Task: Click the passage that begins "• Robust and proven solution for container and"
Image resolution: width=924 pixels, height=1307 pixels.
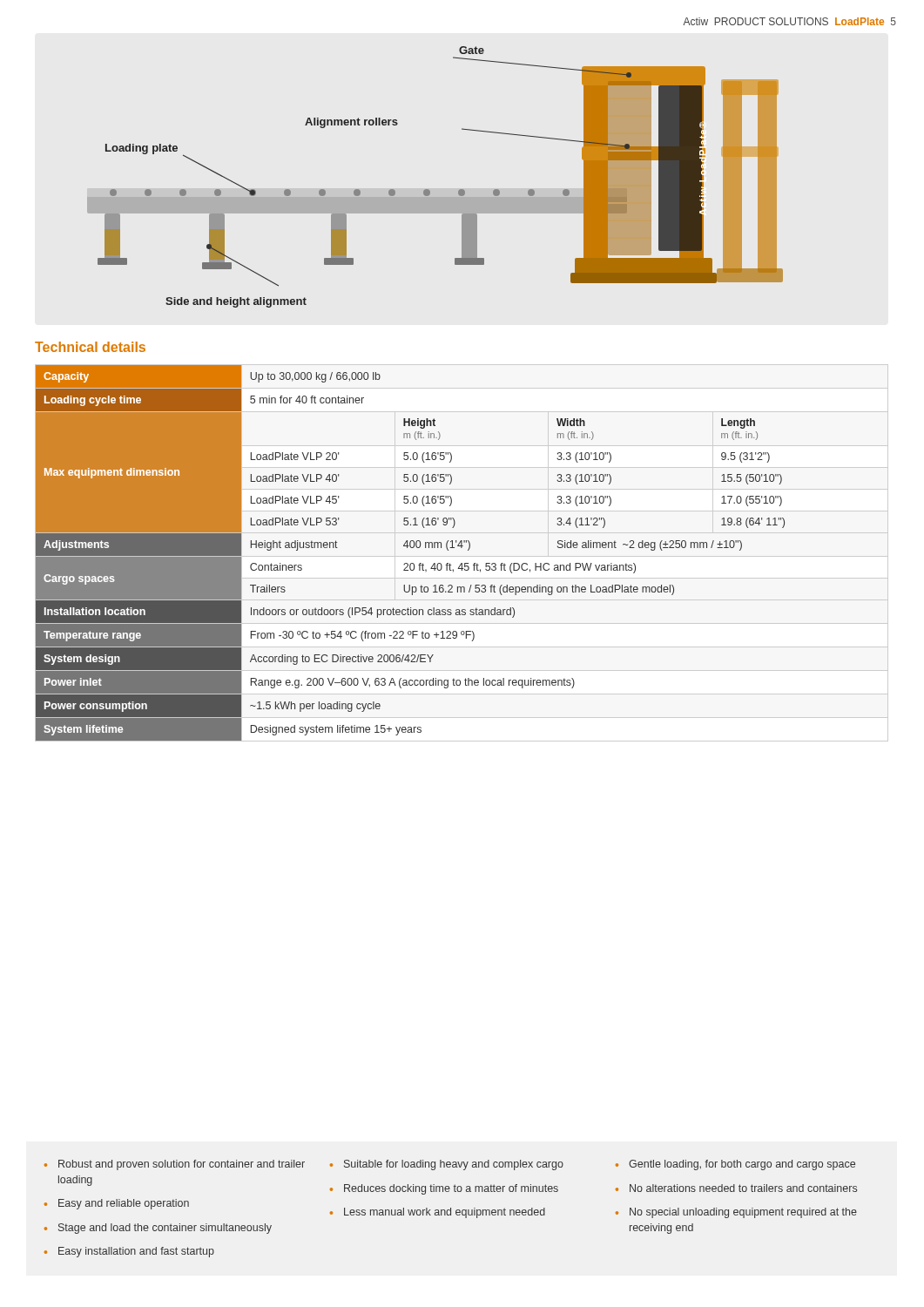Action: [174, 1171]
